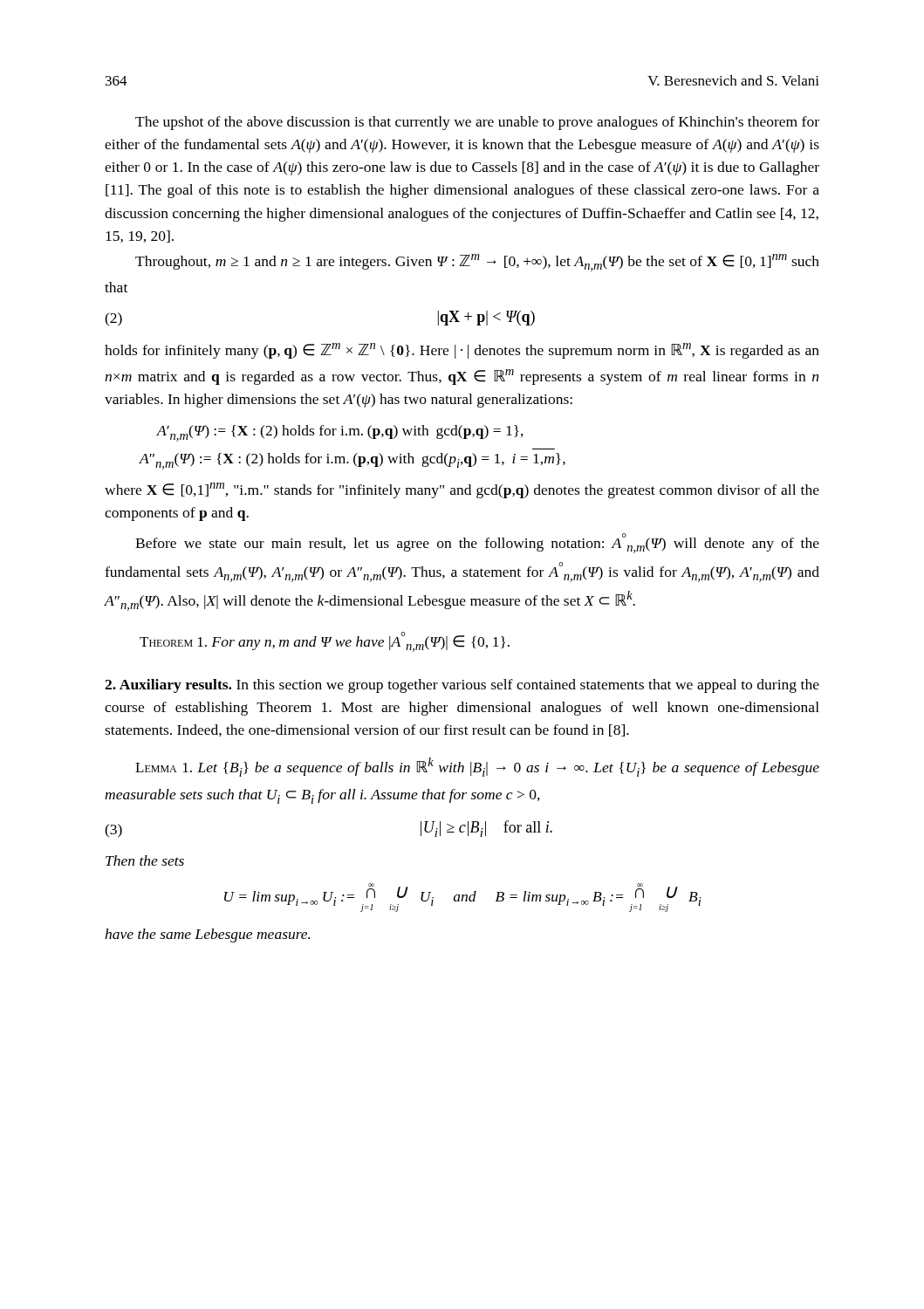This screenshot has height=1309, width=924.
Task: Locate the region starting "Before we state our main"
Action: point(462,572)
